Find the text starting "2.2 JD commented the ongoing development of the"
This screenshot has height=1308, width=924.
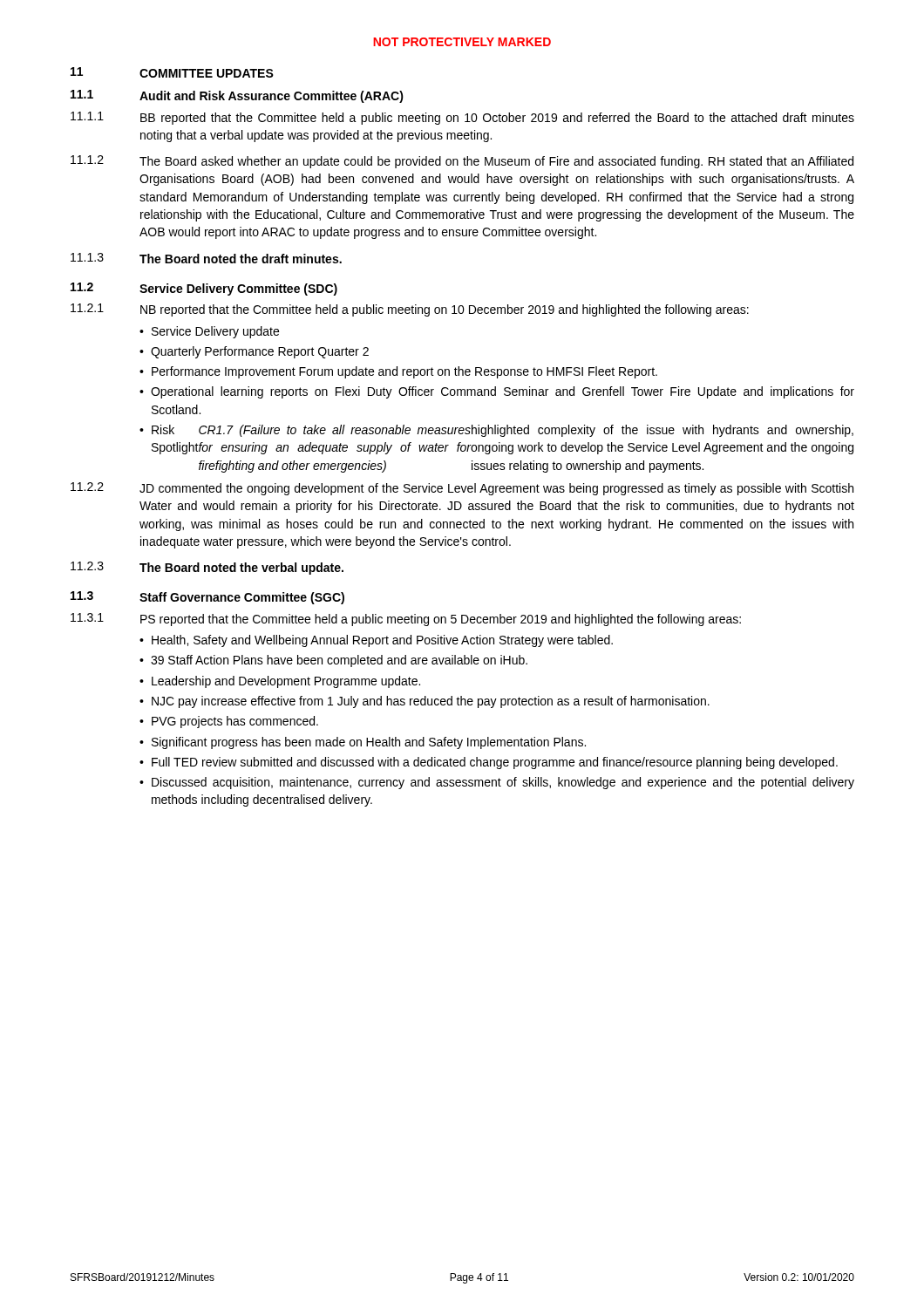tap(462, 515)
